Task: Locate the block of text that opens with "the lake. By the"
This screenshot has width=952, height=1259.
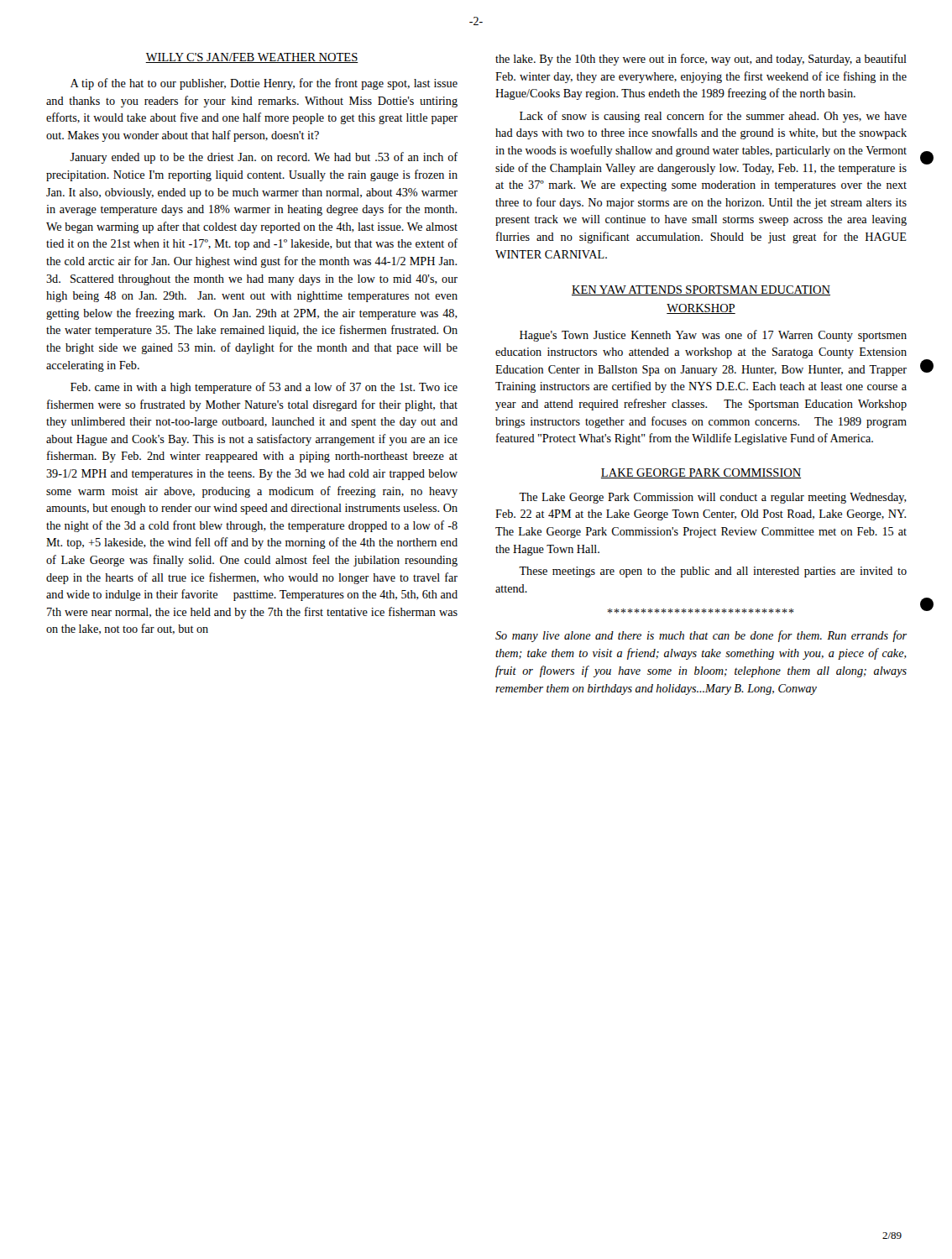Action: pos(701,157)
